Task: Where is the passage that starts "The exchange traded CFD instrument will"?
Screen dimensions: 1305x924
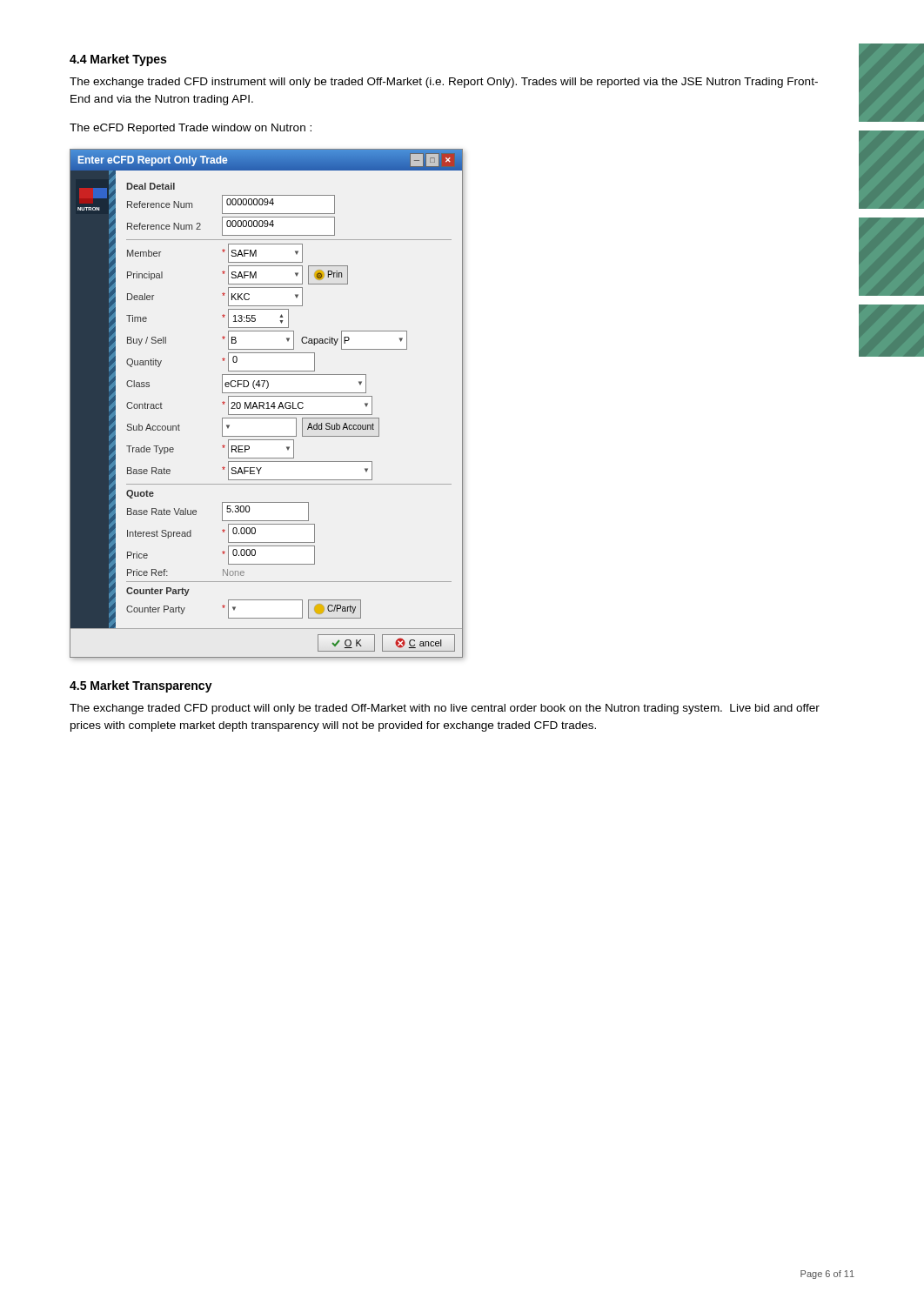Action: coord(444,90)
